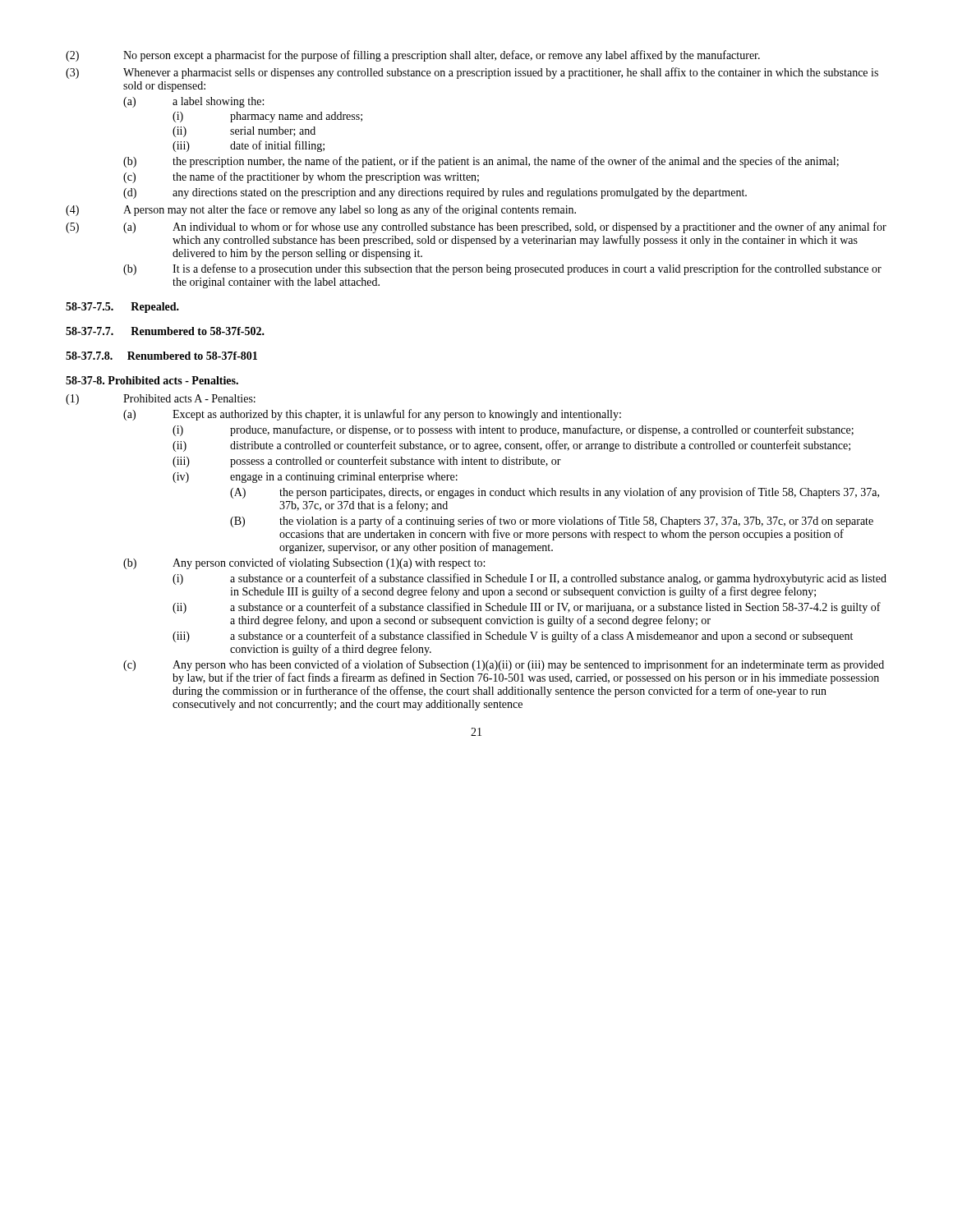Select the text starting "58-37-8. Prohibited acts - Penalties."
The image size is (953, 1232).
pos(152,381)
